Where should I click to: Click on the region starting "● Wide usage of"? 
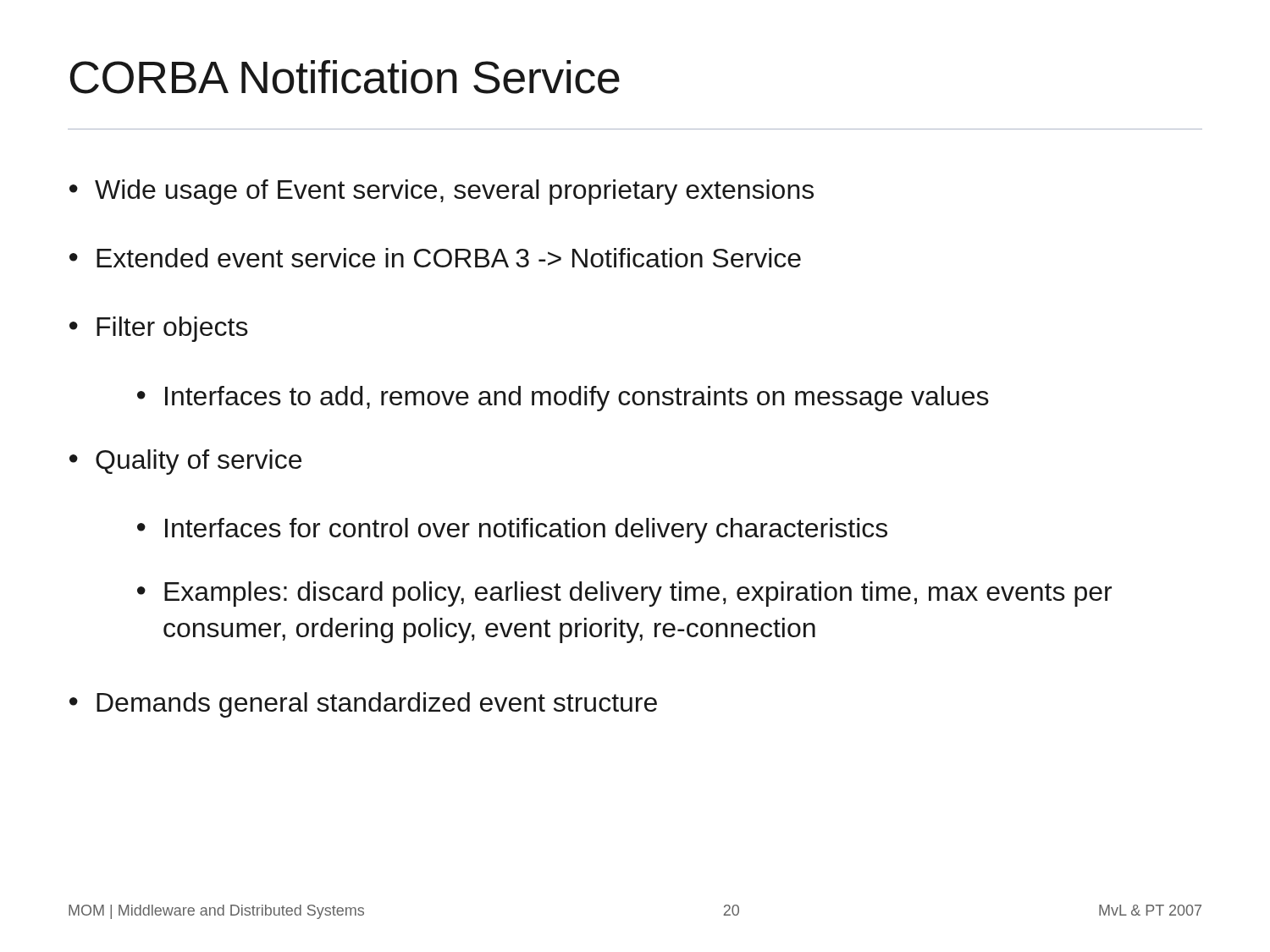tap(635, 190)
